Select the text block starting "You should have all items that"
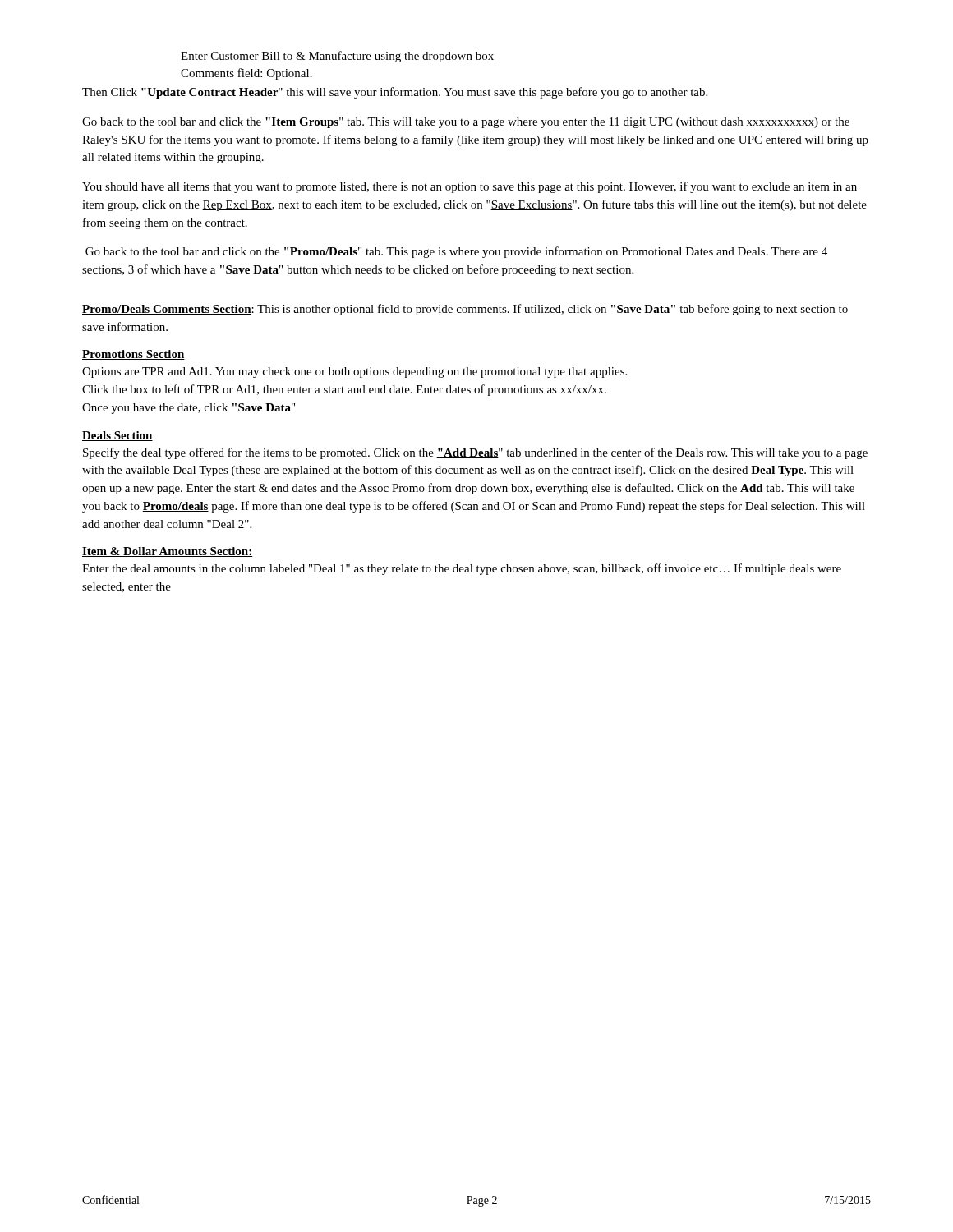Image resolution: width=953 pixels, height=1232 pixels. 474,204
